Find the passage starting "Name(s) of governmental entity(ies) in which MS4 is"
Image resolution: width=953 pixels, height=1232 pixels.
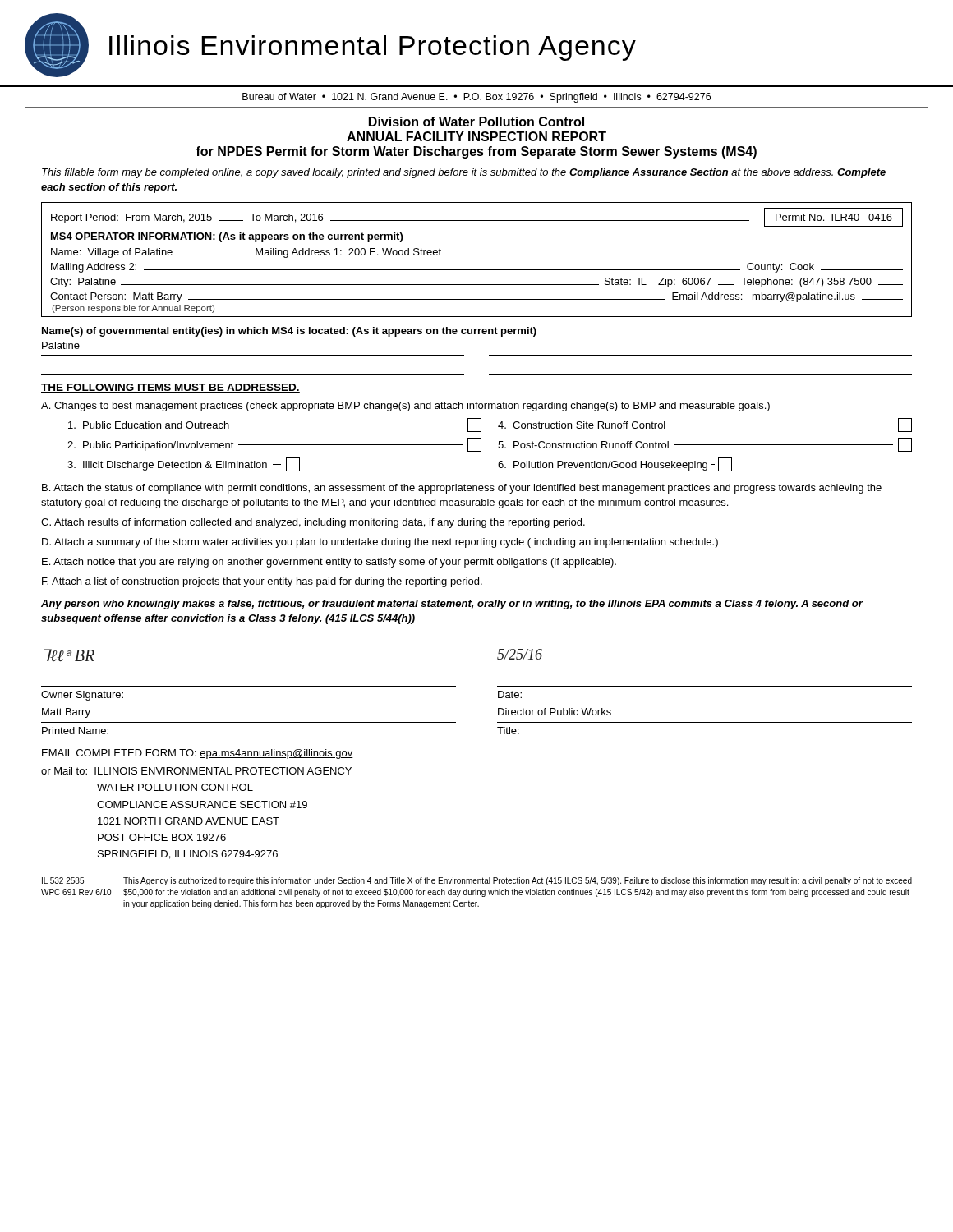(x=289, y=331)
